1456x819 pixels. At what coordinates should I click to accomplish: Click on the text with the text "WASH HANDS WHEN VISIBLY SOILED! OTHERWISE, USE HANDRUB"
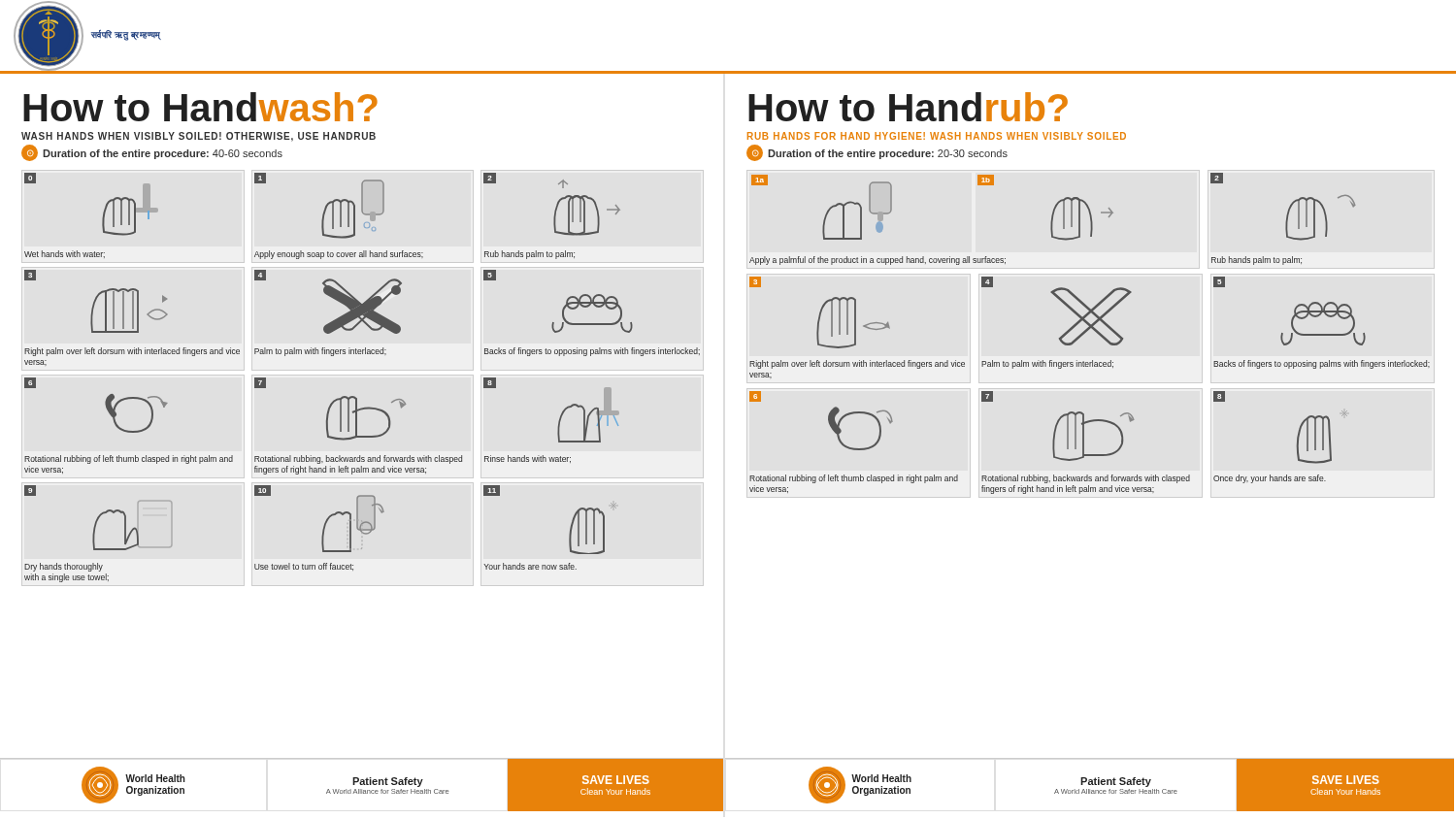pyautogui.click(x=199, y=136)
